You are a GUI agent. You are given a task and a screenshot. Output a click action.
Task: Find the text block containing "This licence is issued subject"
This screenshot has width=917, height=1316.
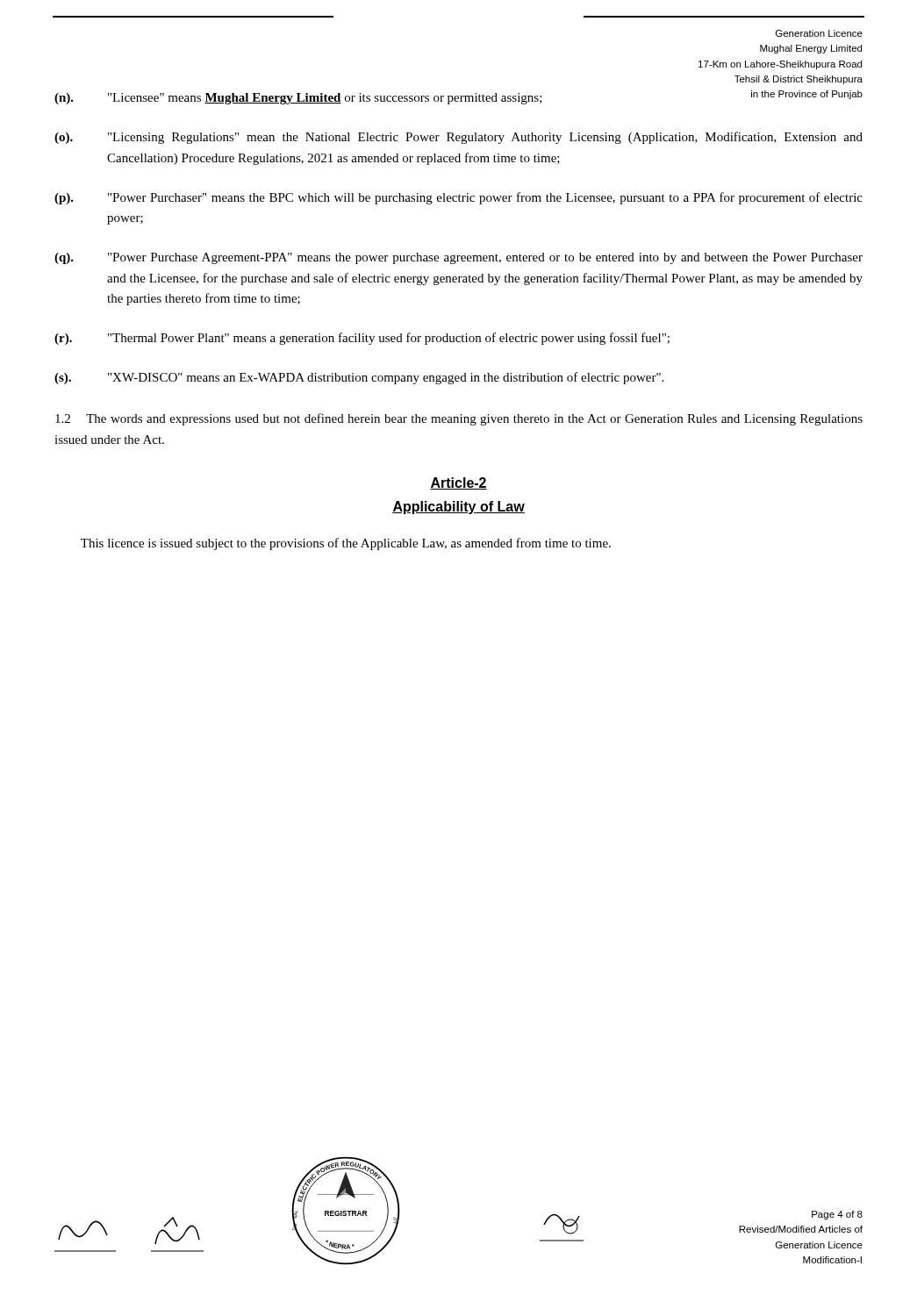[333, 543]
